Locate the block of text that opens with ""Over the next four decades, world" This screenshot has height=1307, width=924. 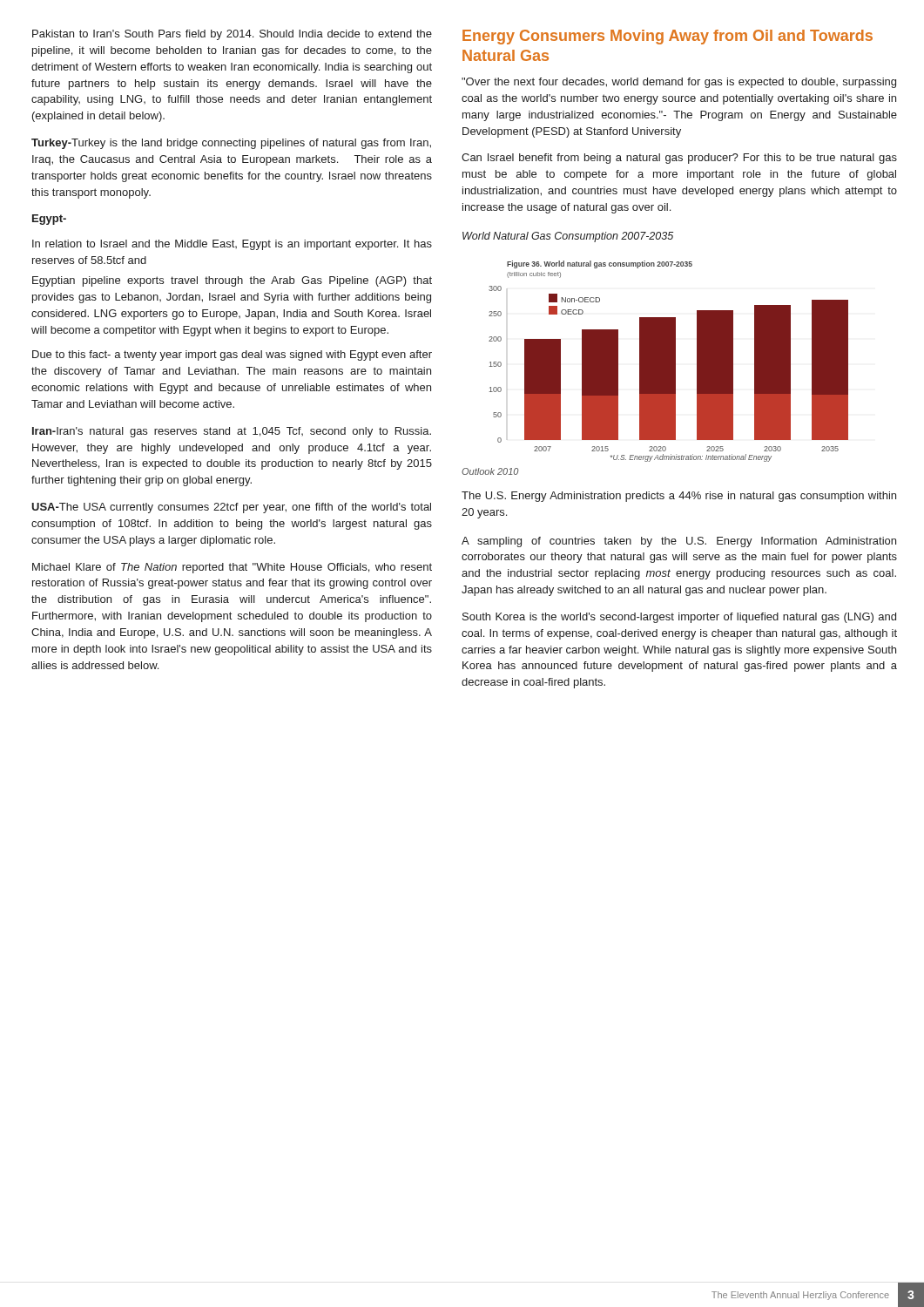(679, 107)
